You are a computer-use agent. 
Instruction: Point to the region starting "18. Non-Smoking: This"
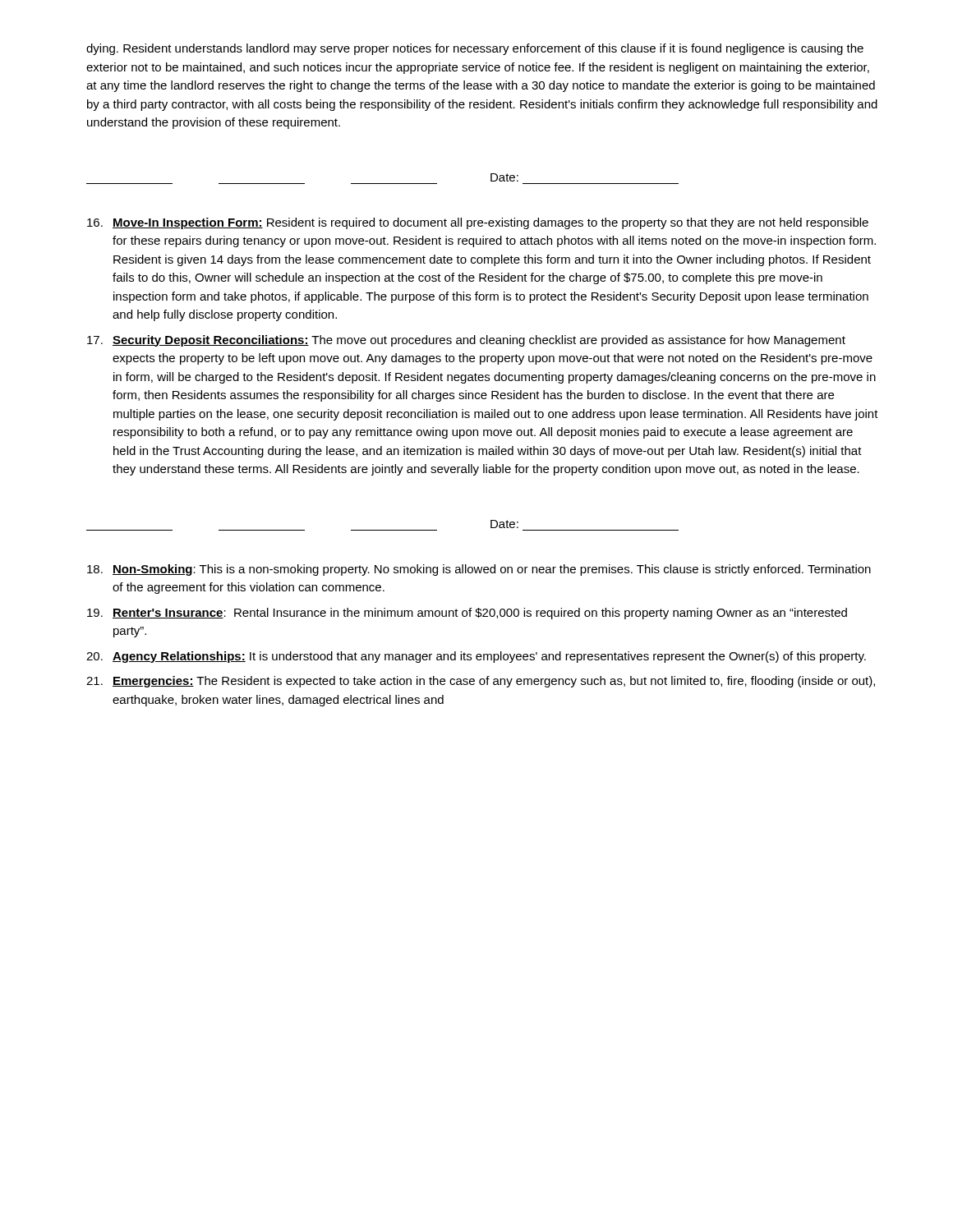point(483,578)
